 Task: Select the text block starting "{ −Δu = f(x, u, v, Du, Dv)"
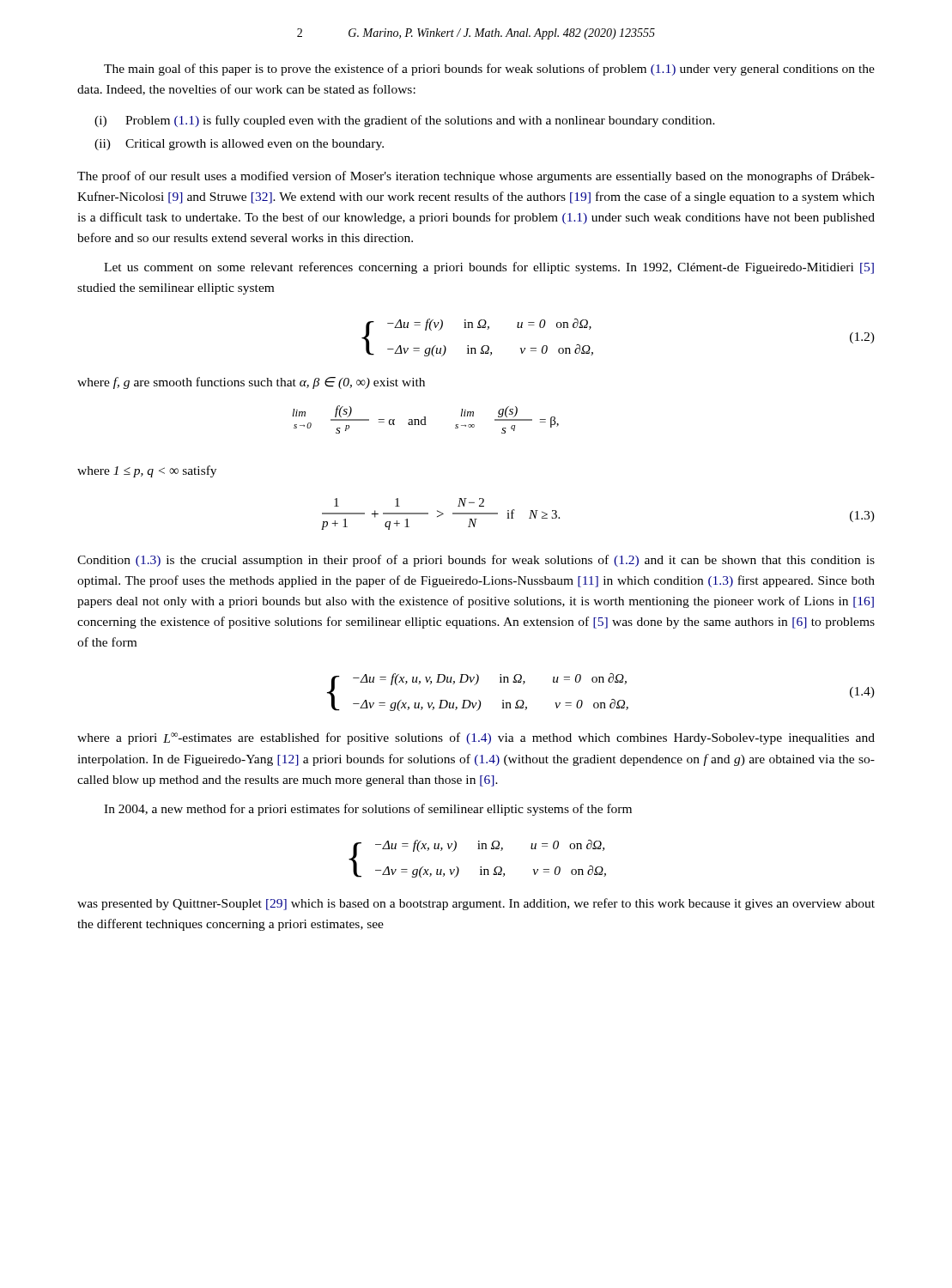pos(599,692)
